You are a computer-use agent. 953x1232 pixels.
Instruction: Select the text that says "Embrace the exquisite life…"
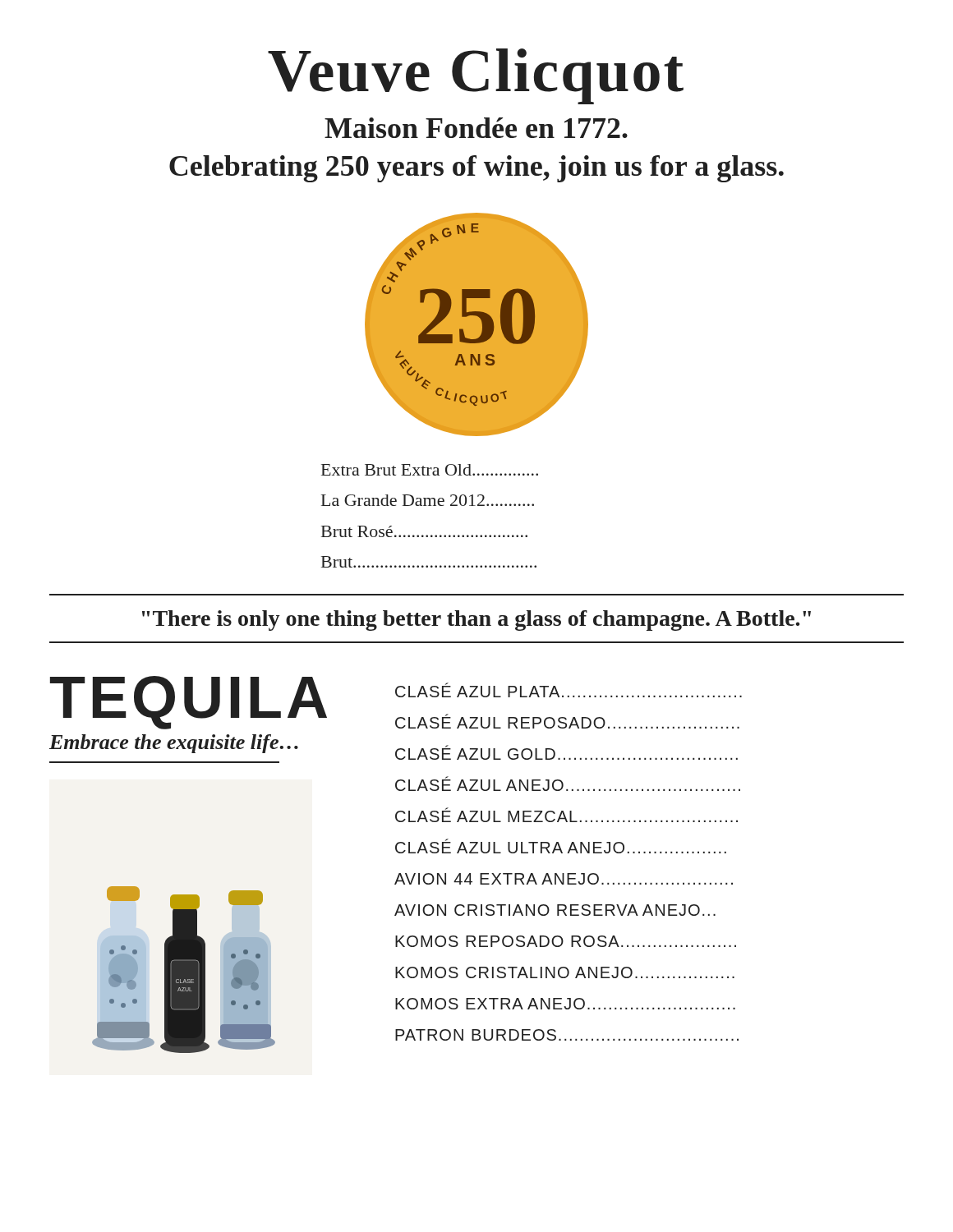point(175,742)
